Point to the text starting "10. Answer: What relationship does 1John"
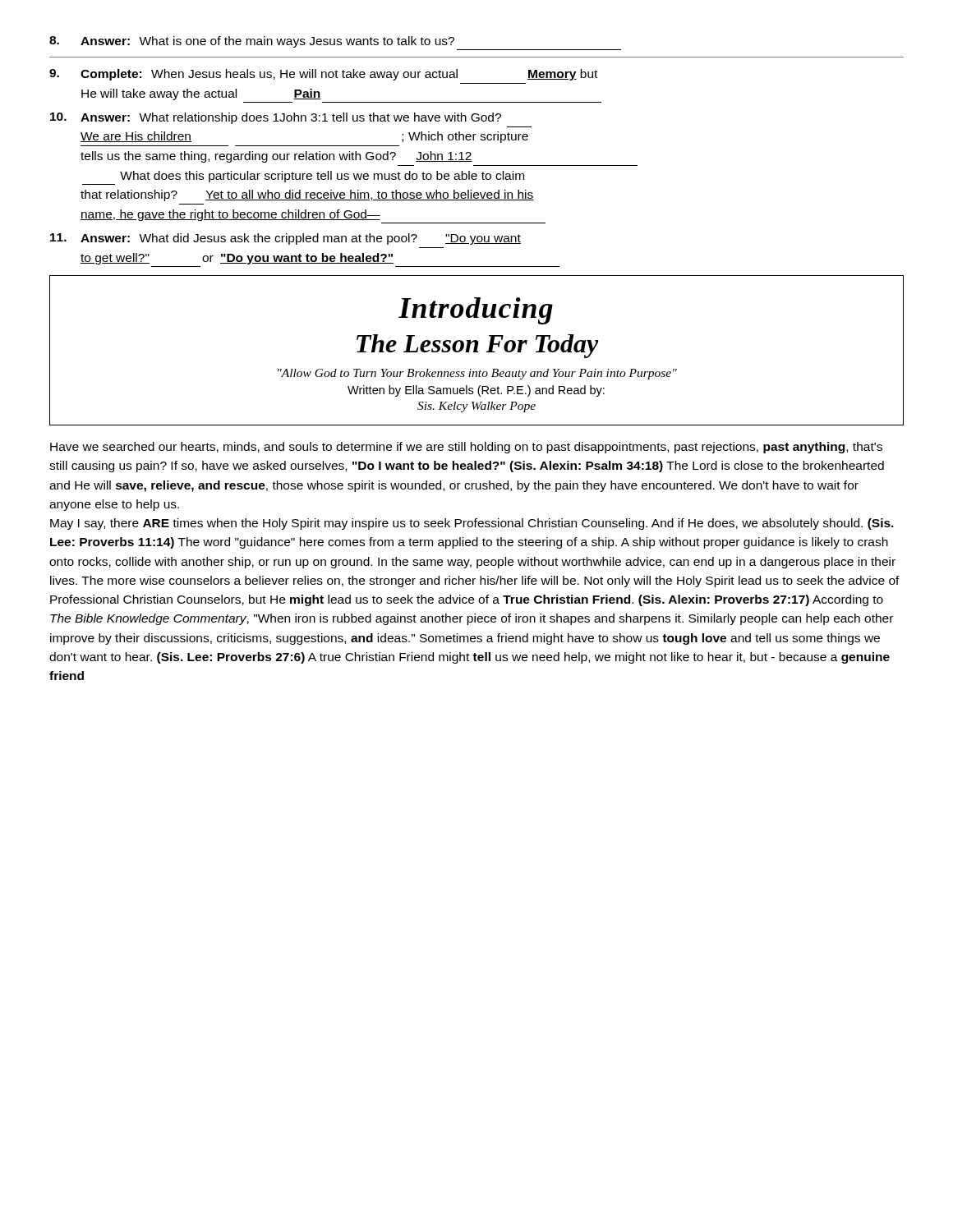 coord(476,166)
